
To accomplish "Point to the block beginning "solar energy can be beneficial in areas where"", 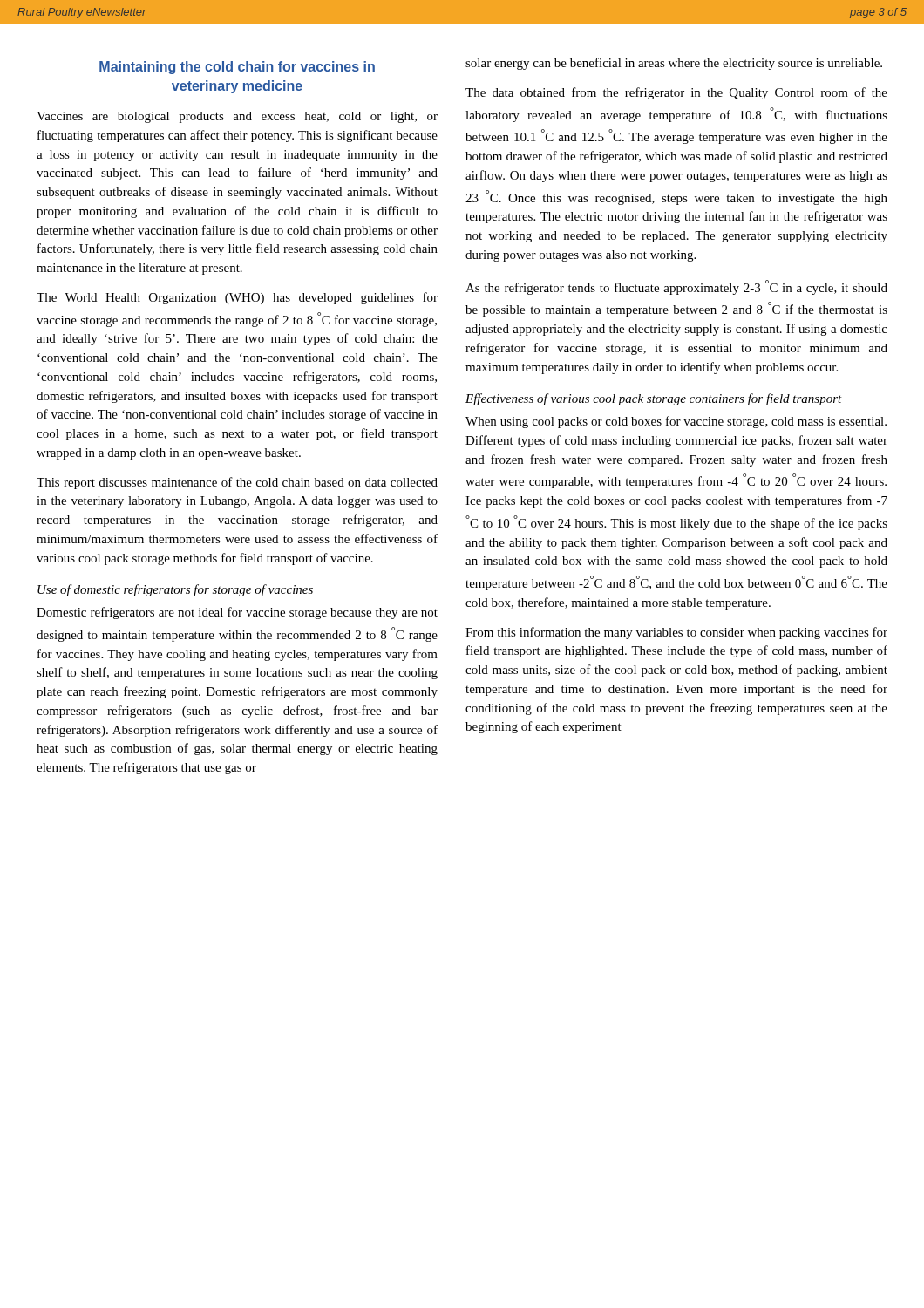I will (x=674, y=63).
